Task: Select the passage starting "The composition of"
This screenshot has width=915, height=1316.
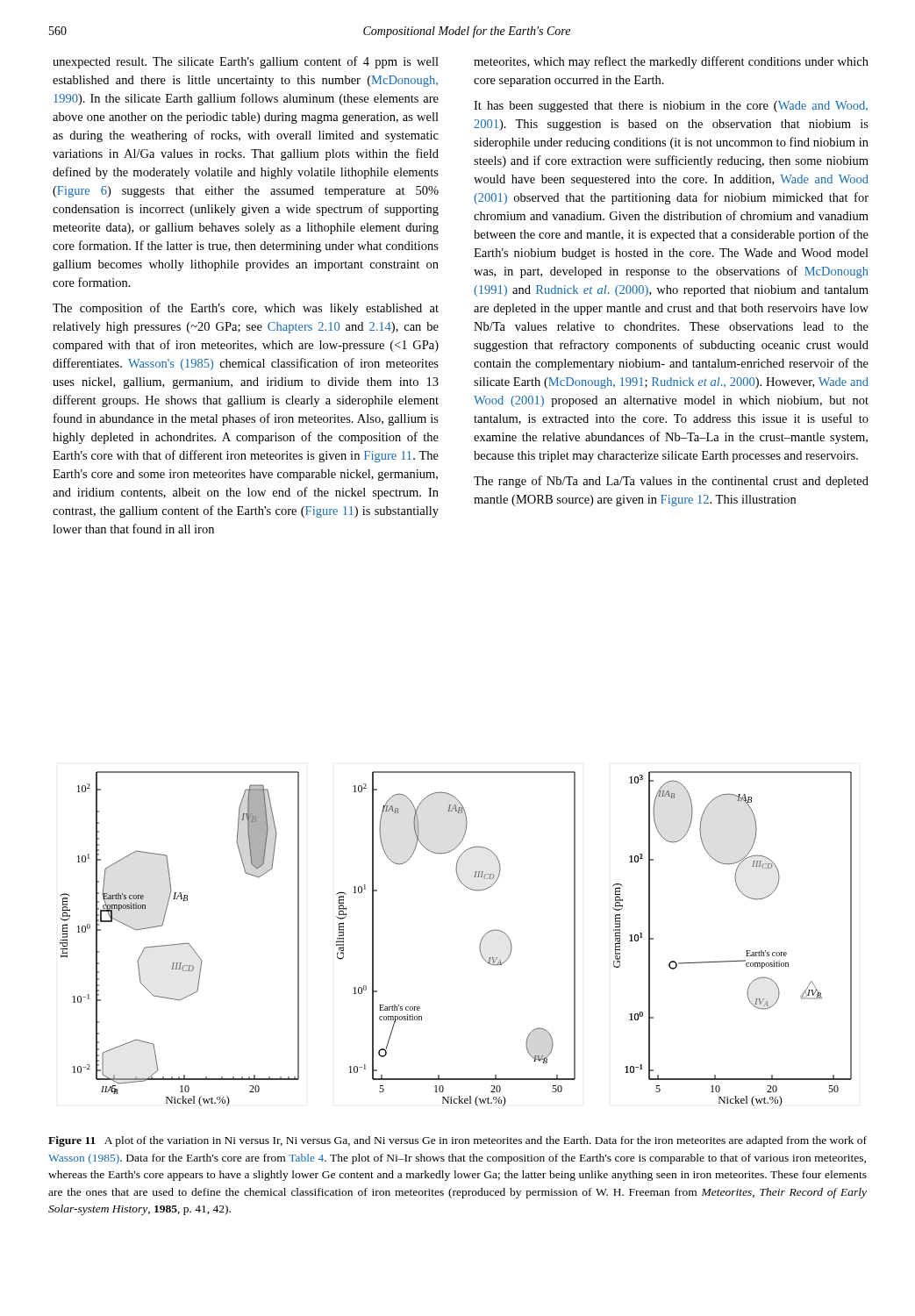Action: (x=246, y=419)
